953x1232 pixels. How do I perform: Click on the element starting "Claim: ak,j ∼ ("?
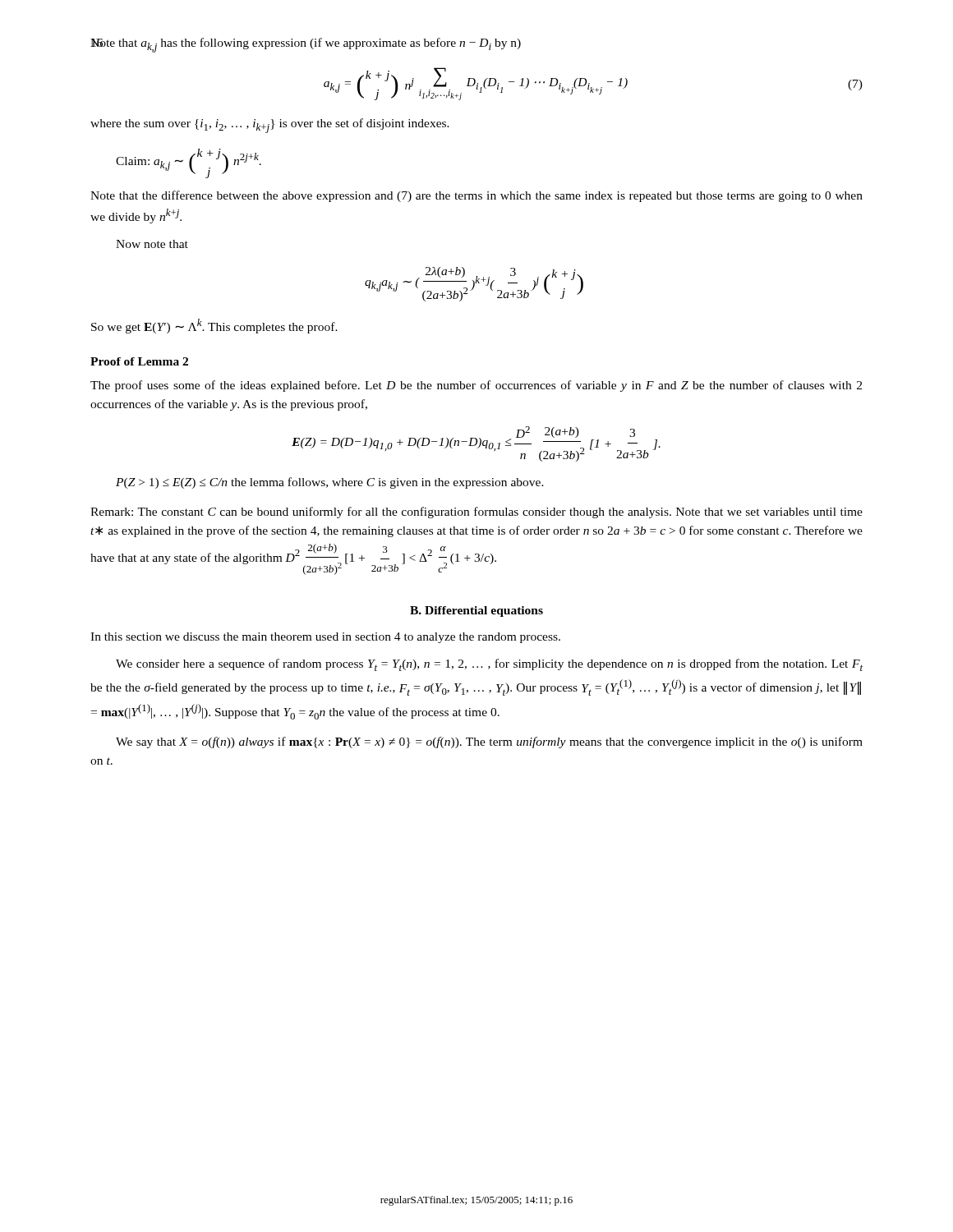[x=189, y=163]
